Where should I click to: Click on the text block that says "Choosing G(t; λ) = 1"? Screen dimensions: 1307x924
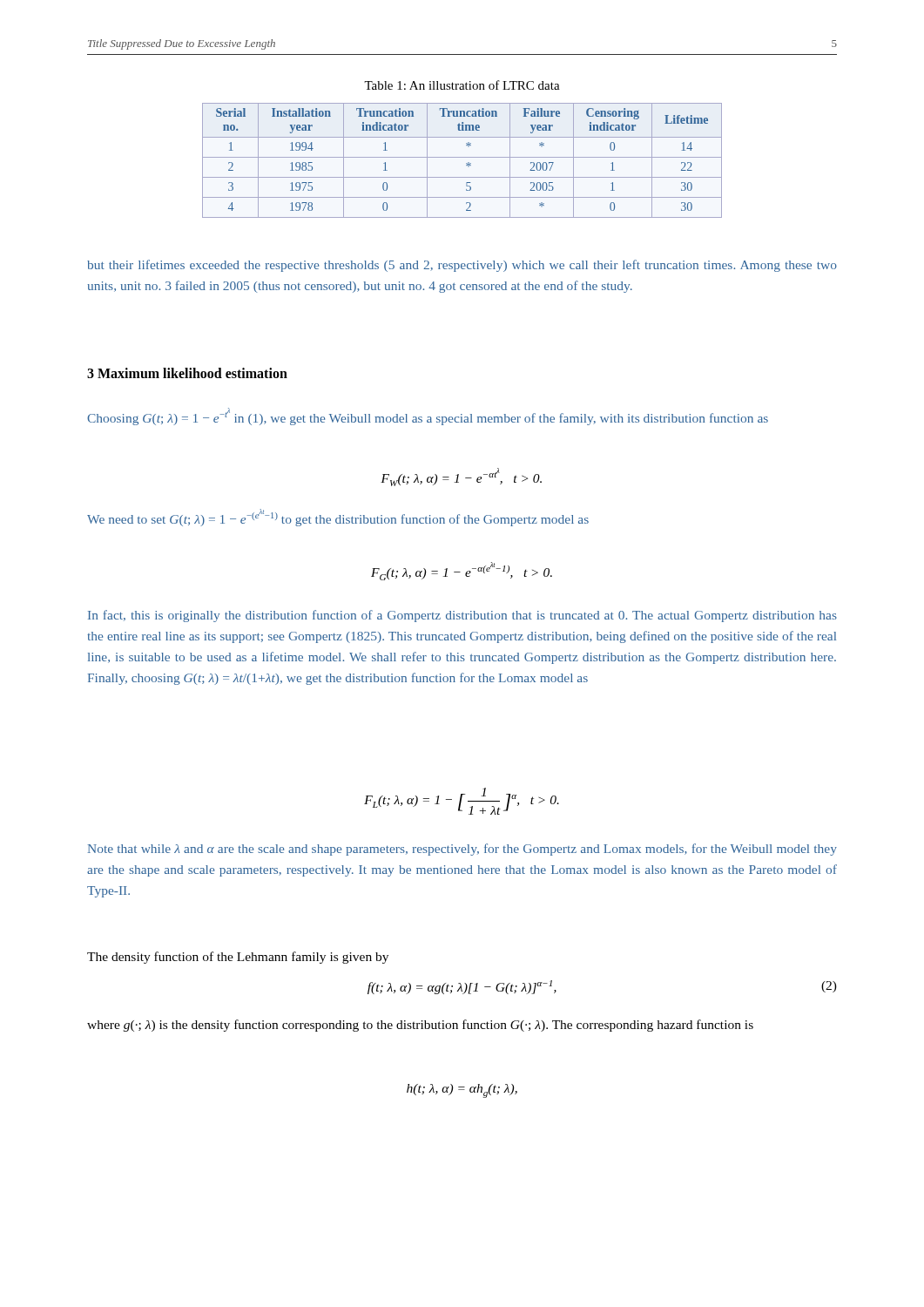[x=428, y=416]
